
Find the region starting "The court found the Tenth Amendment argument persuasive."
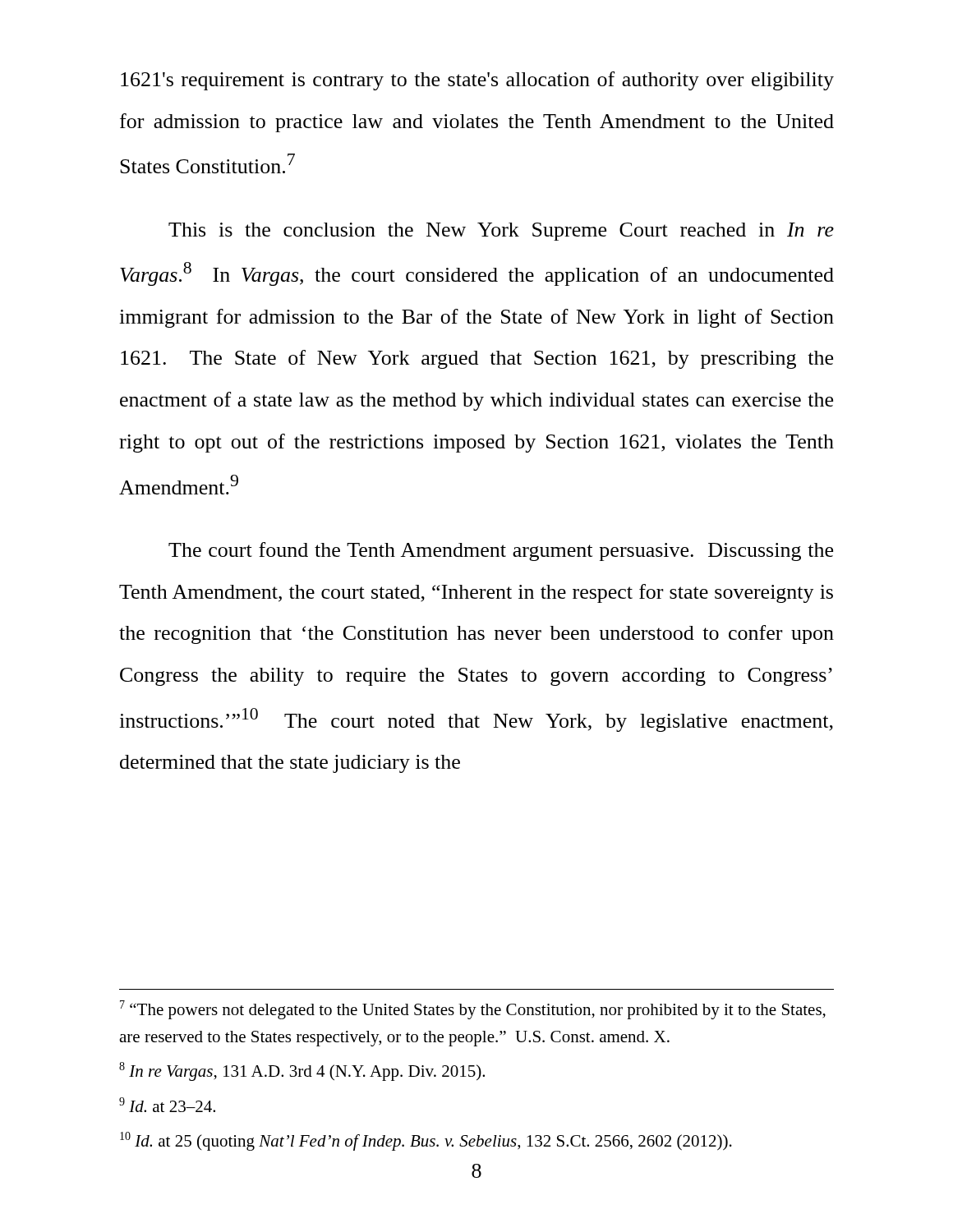tap(501, 552)
